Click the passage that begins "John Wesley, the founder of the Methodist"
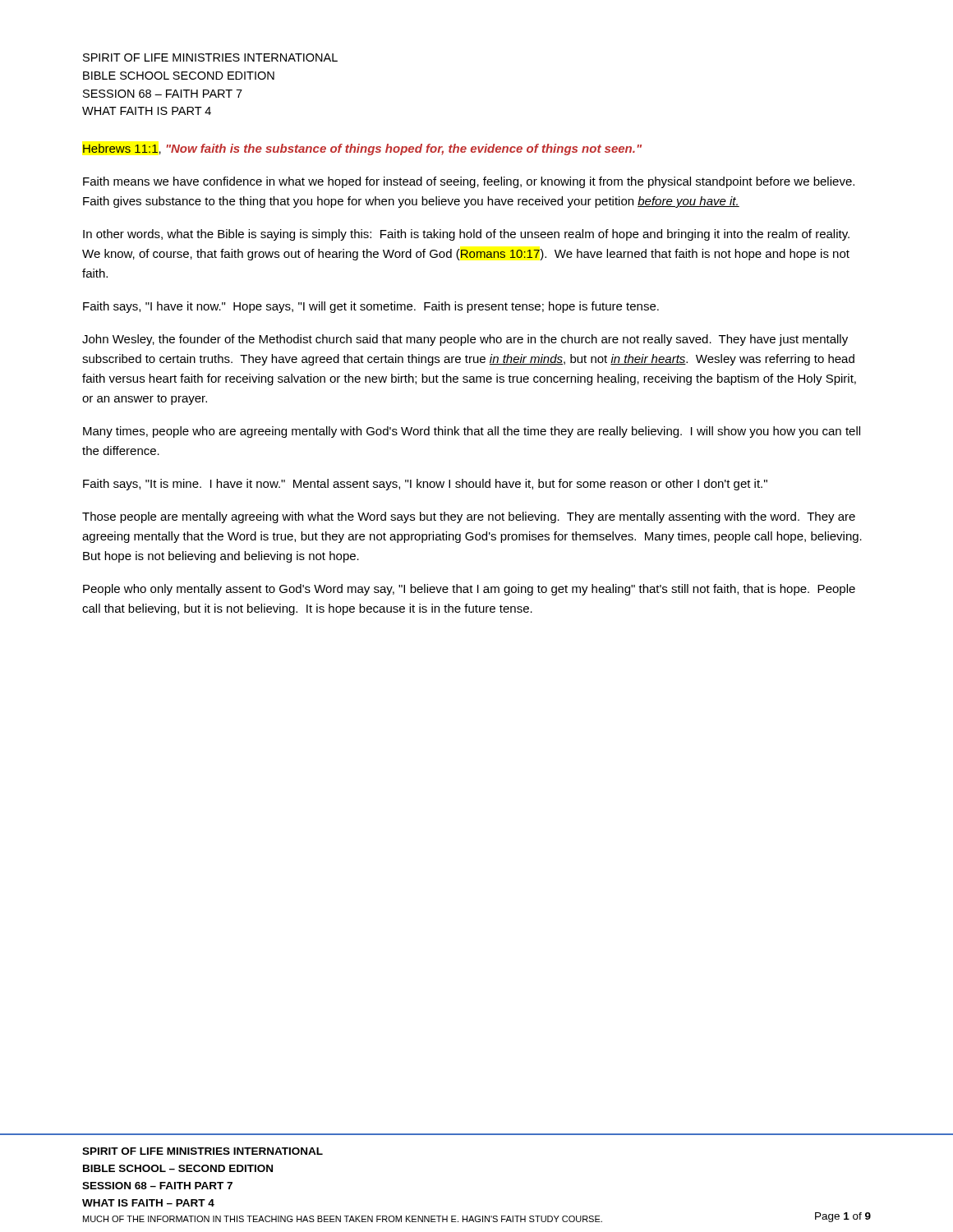The image size is (953, 1232). (x=469, y=368)
